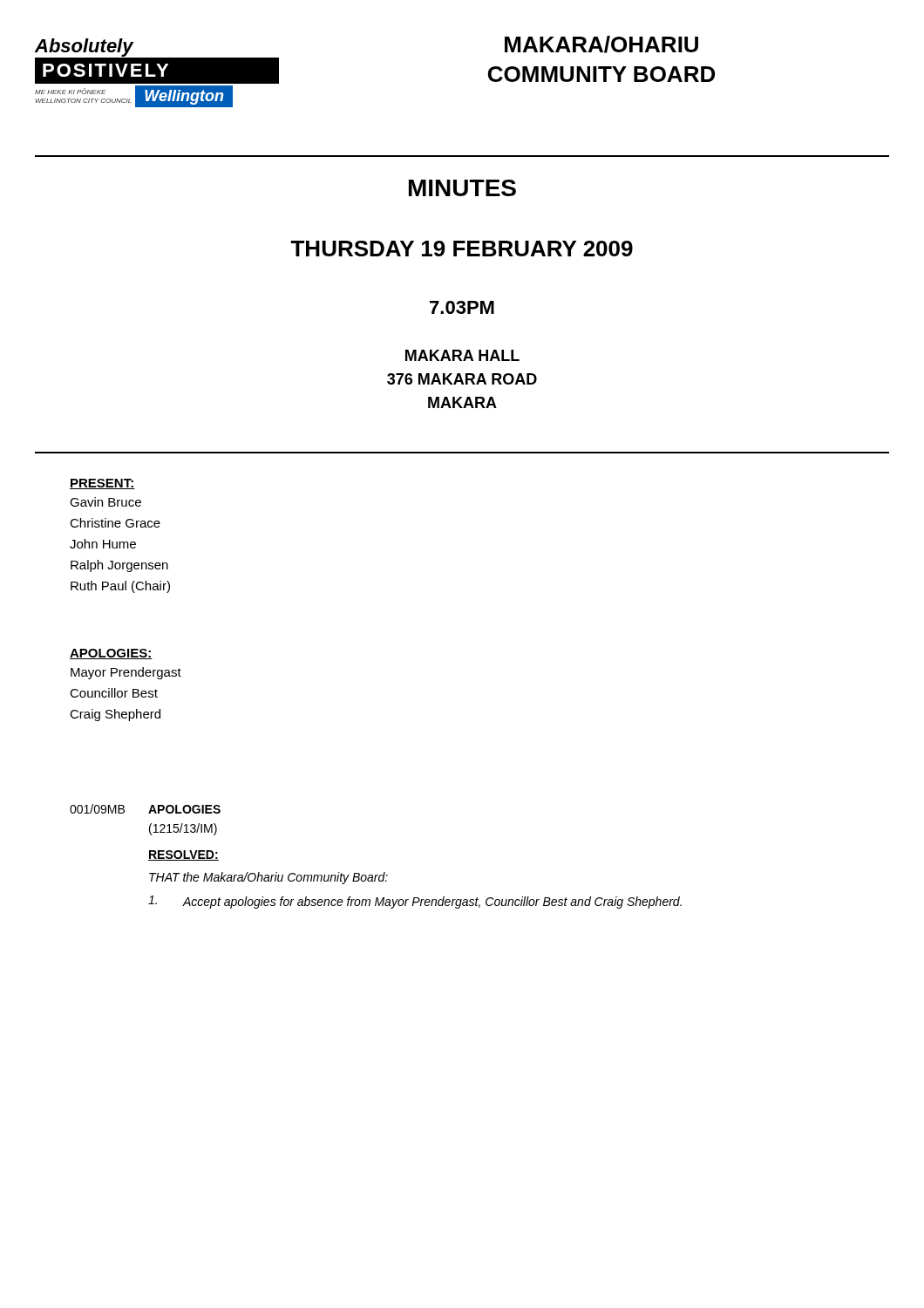Navigate to the text block starting "Mayor Prendergast Councillor Best Craig Shepherd"

125,693
